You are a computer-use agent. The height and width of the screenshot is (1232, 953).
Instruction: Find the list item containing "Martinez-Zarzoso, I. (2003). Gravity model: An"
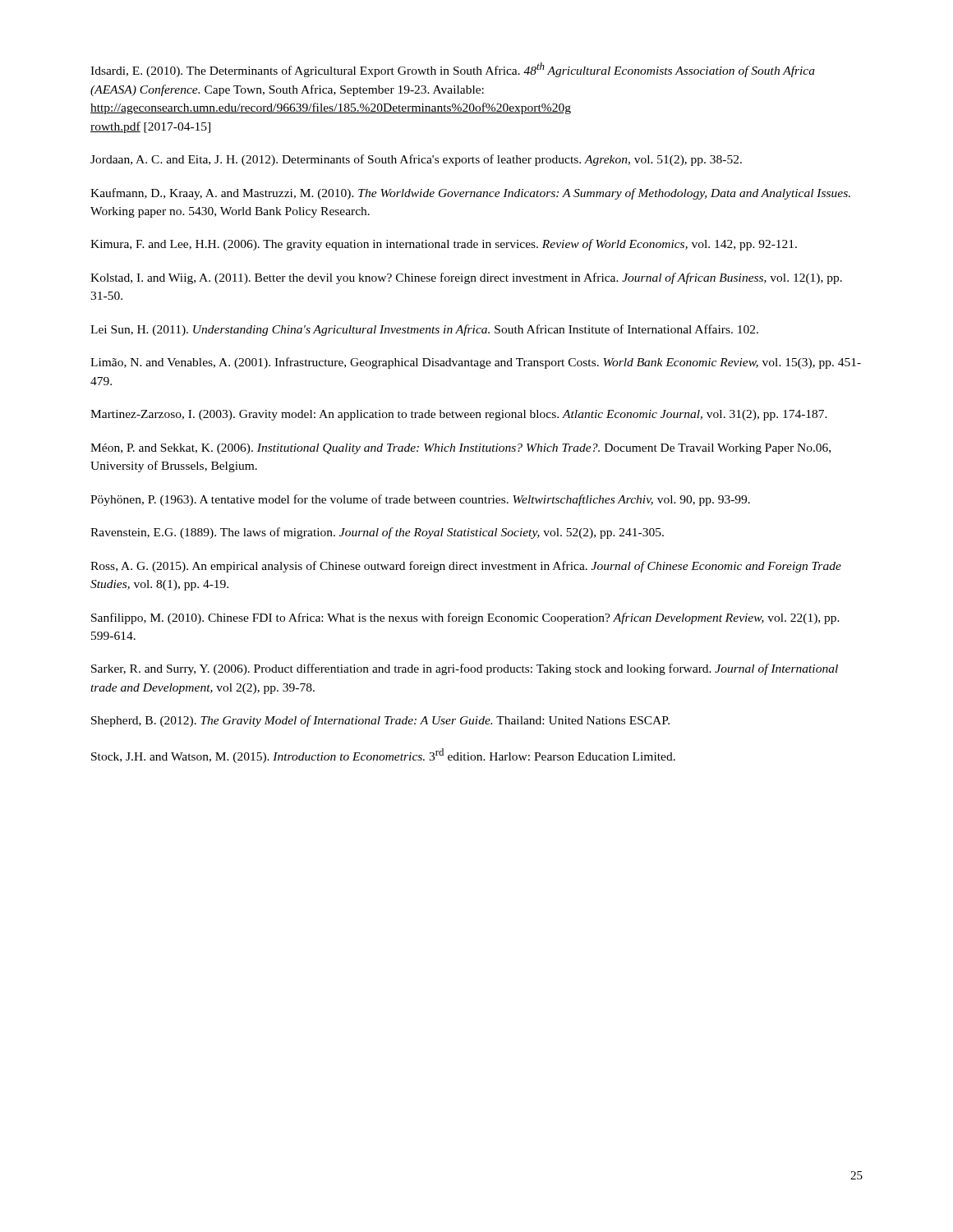[459, 414]
